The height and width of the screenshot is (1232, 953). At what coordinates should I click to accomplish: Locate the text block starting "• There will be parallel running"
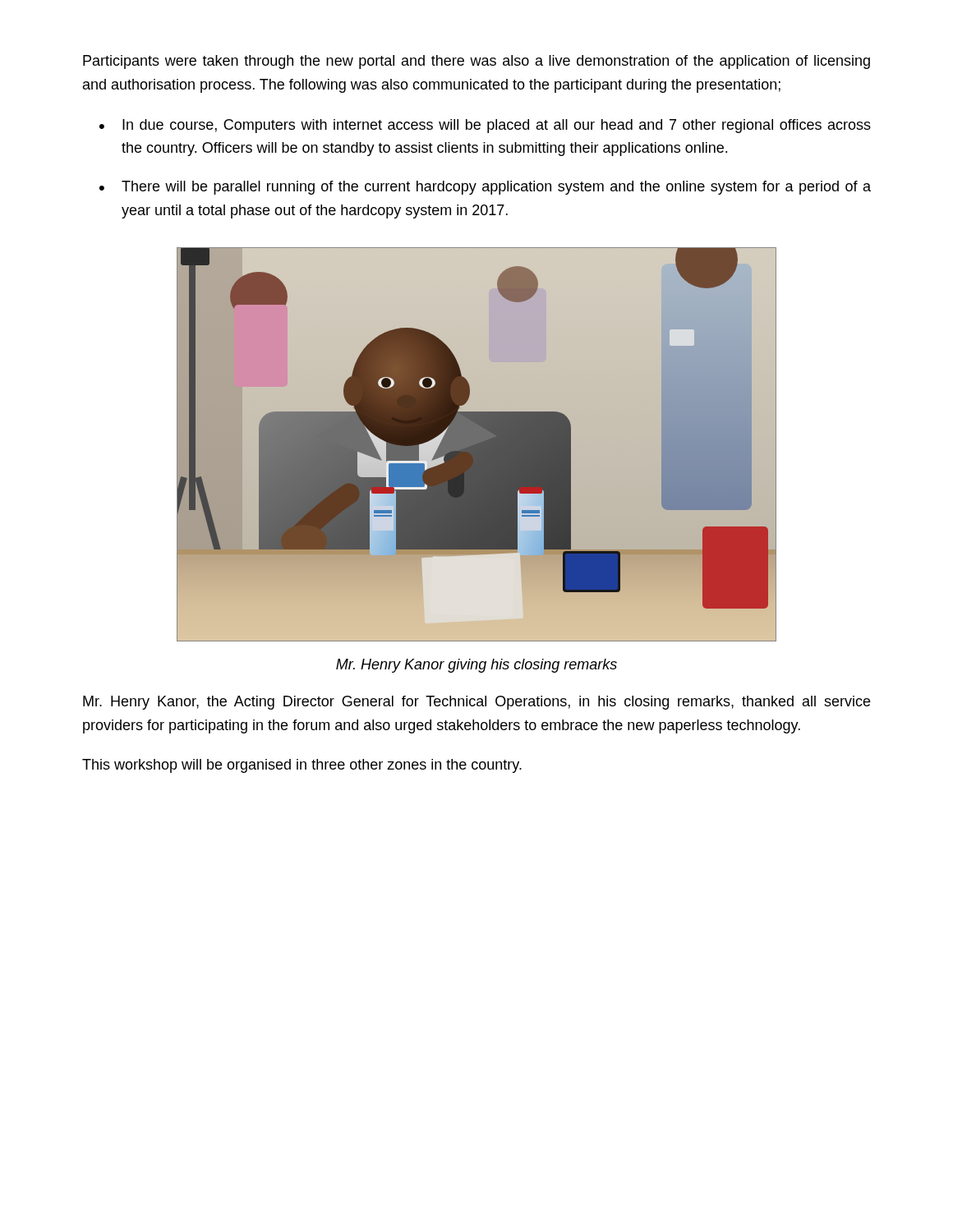pos(485,199)
